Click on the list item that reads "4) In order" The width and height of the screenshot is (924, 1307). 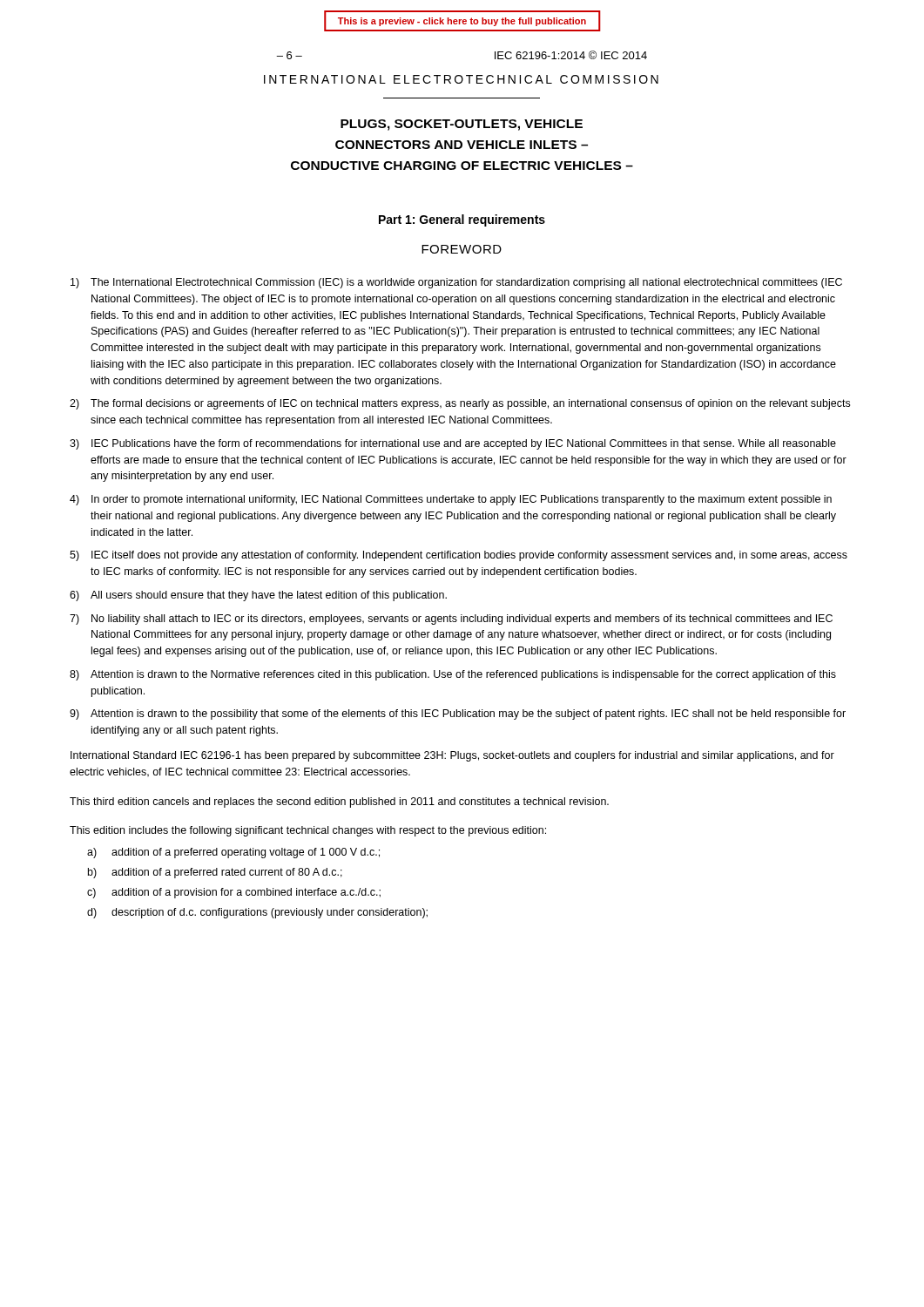coord(462,516)
